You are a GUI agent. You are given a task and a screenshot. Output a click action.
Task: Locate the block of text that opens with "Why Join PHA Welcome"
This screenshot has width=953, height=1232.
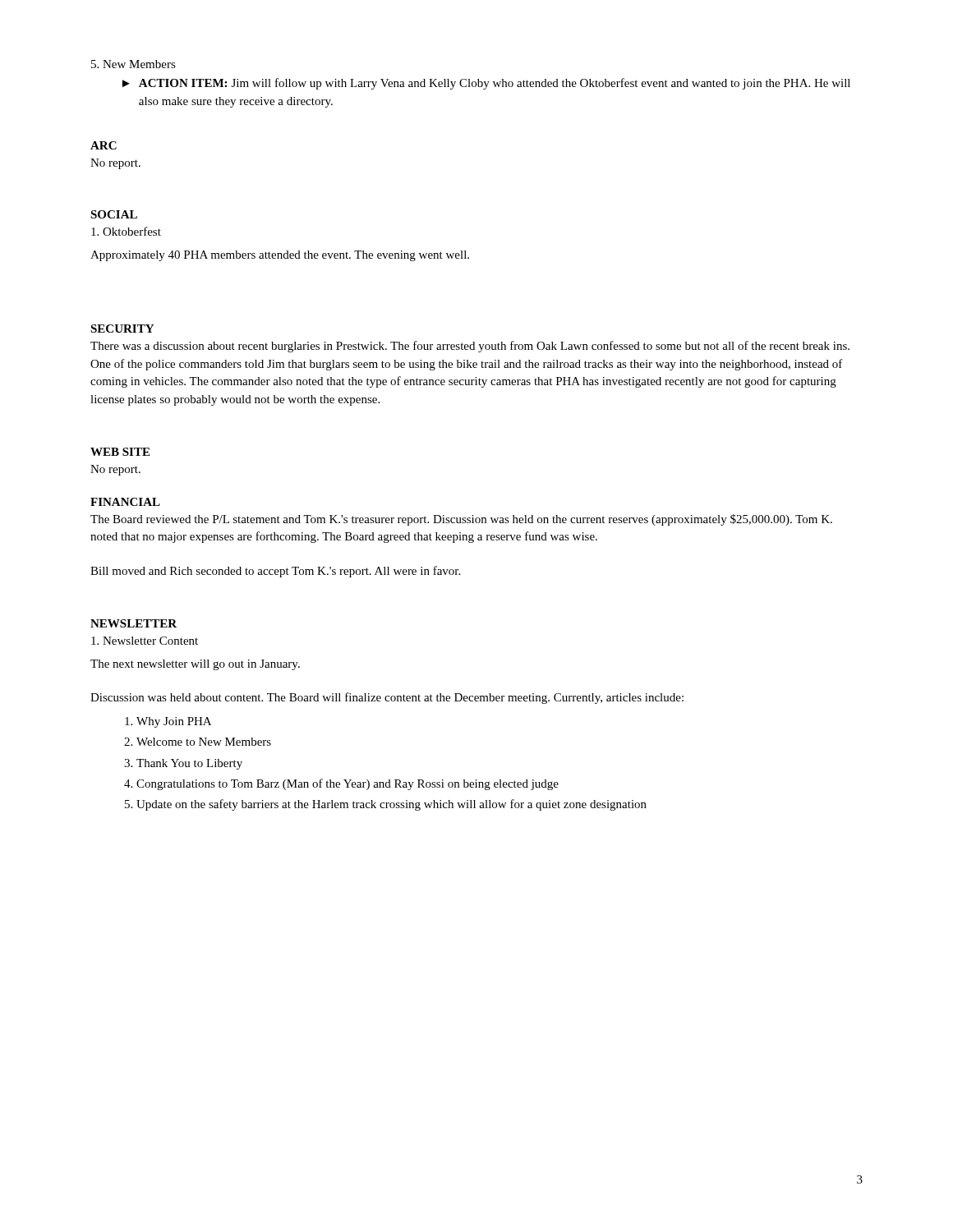174,722
